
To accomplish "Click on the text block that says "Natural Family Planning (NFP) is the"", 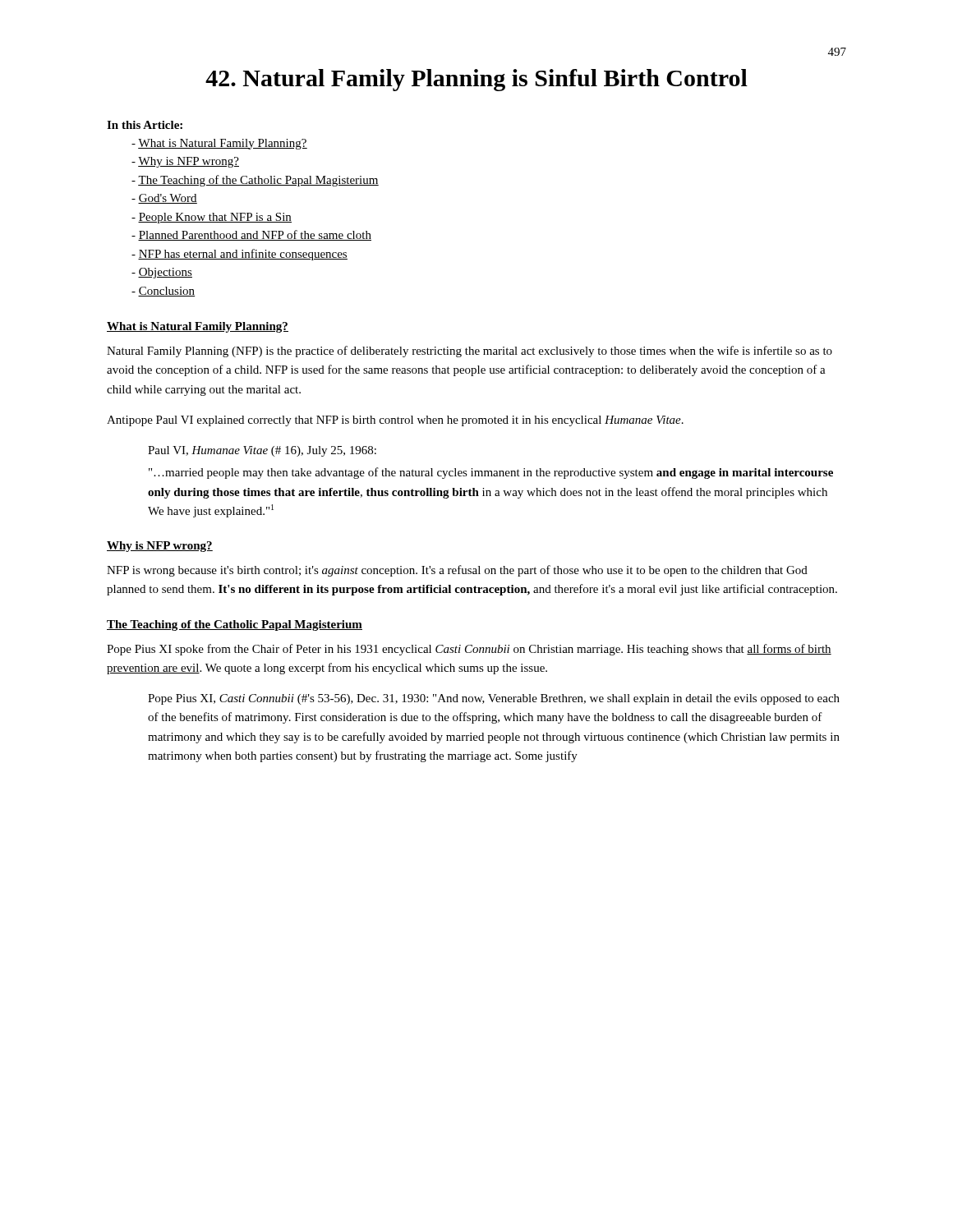I will (x=470, y=370).
